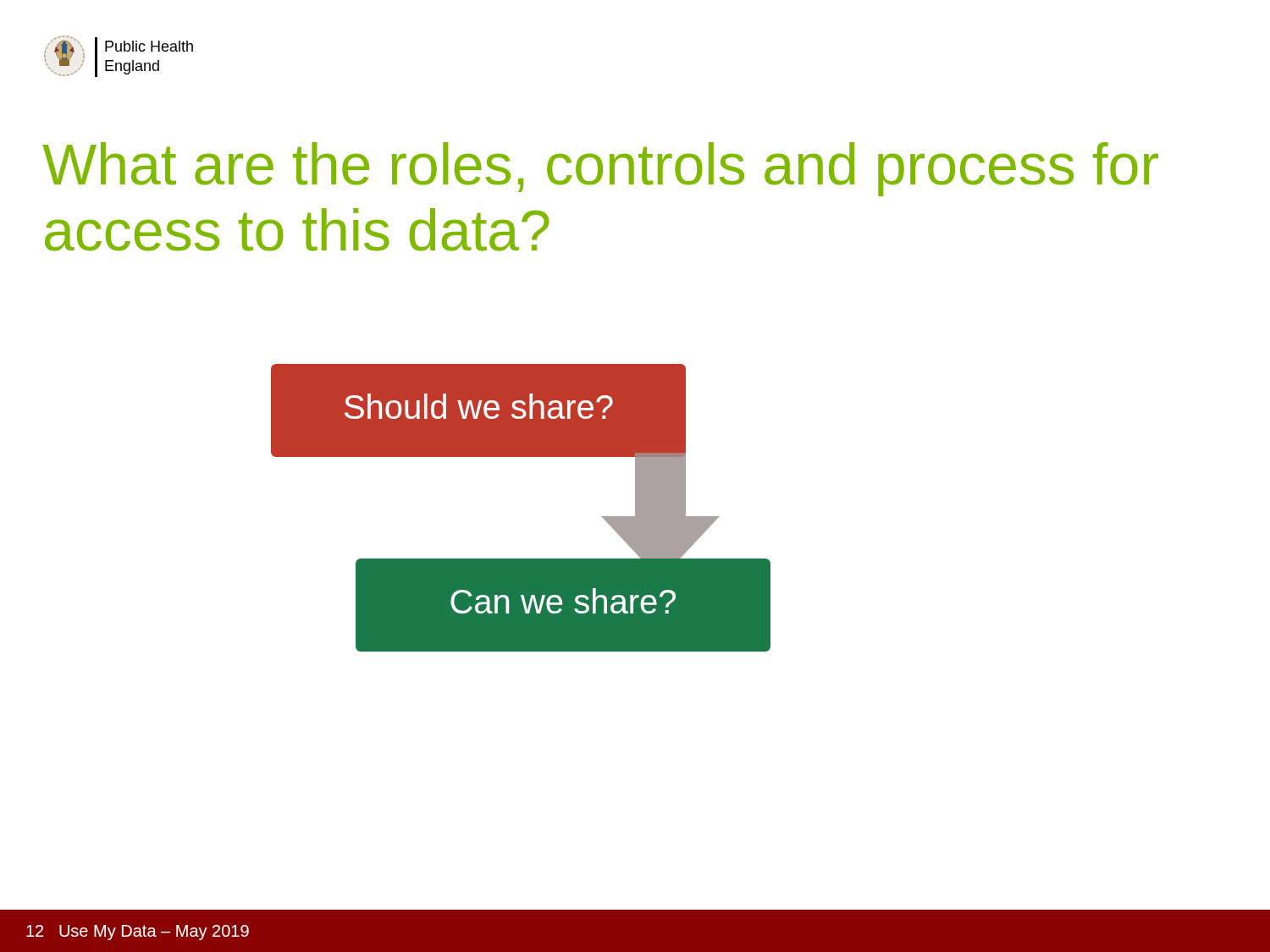Locate the text starting "What are the roles, controls and process"
This screenshot has height=952, width=1270.
[635, 197]
